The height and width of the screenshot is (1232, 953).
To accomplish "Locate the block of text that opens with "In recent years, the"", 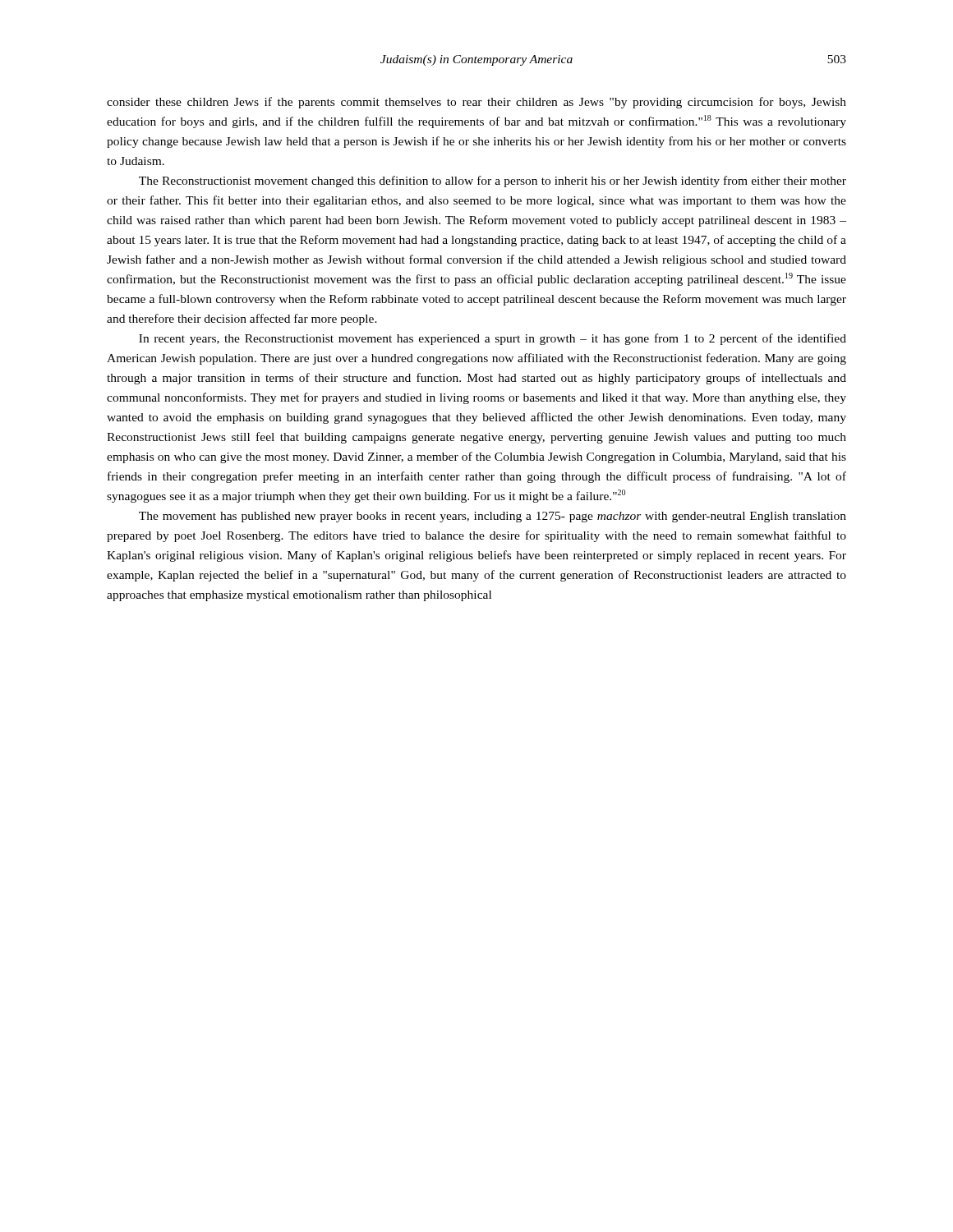I will [x=476, y=417].
